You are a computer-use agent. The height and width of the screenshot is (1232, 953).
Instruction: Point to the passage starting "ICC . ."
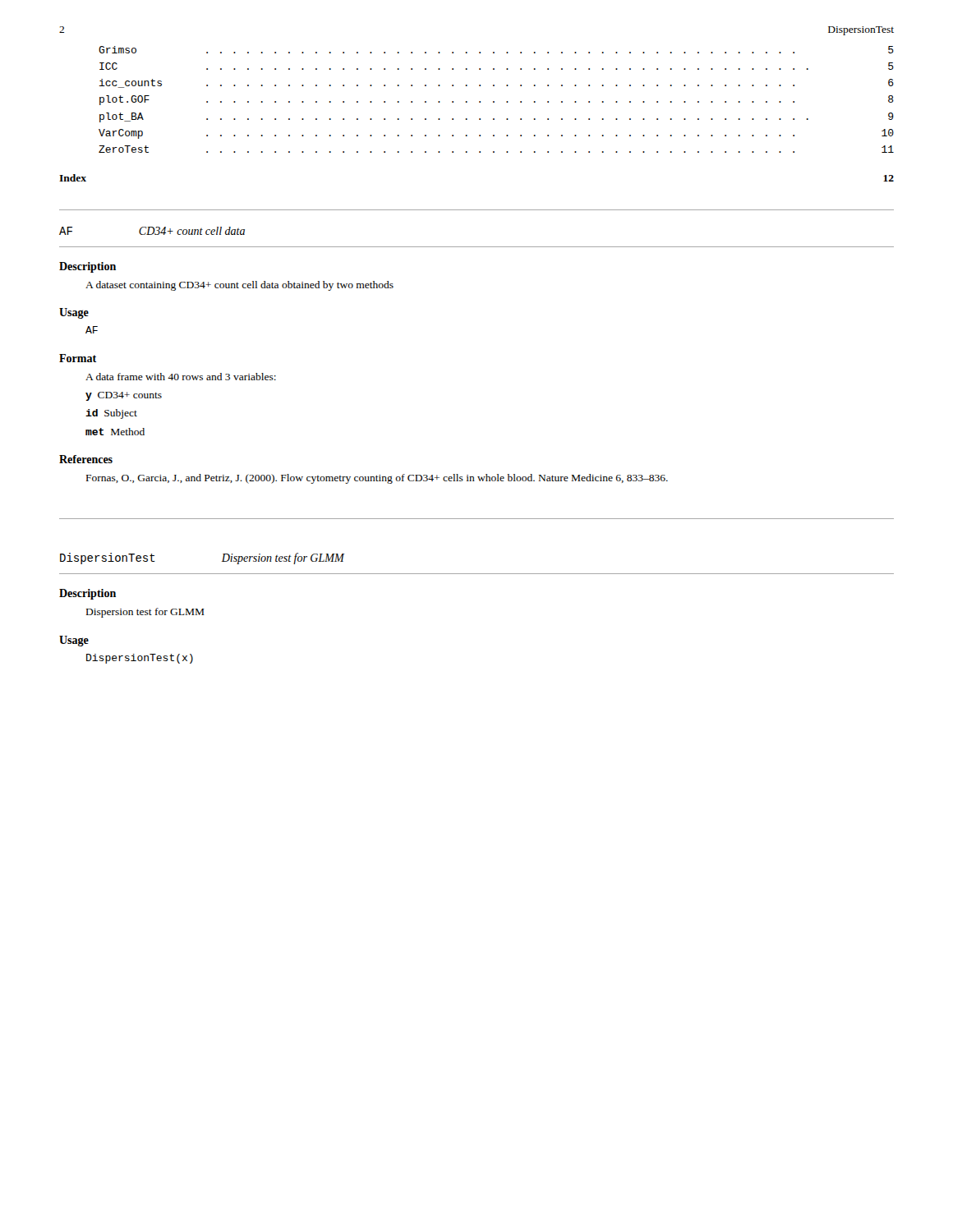(496, 68)
